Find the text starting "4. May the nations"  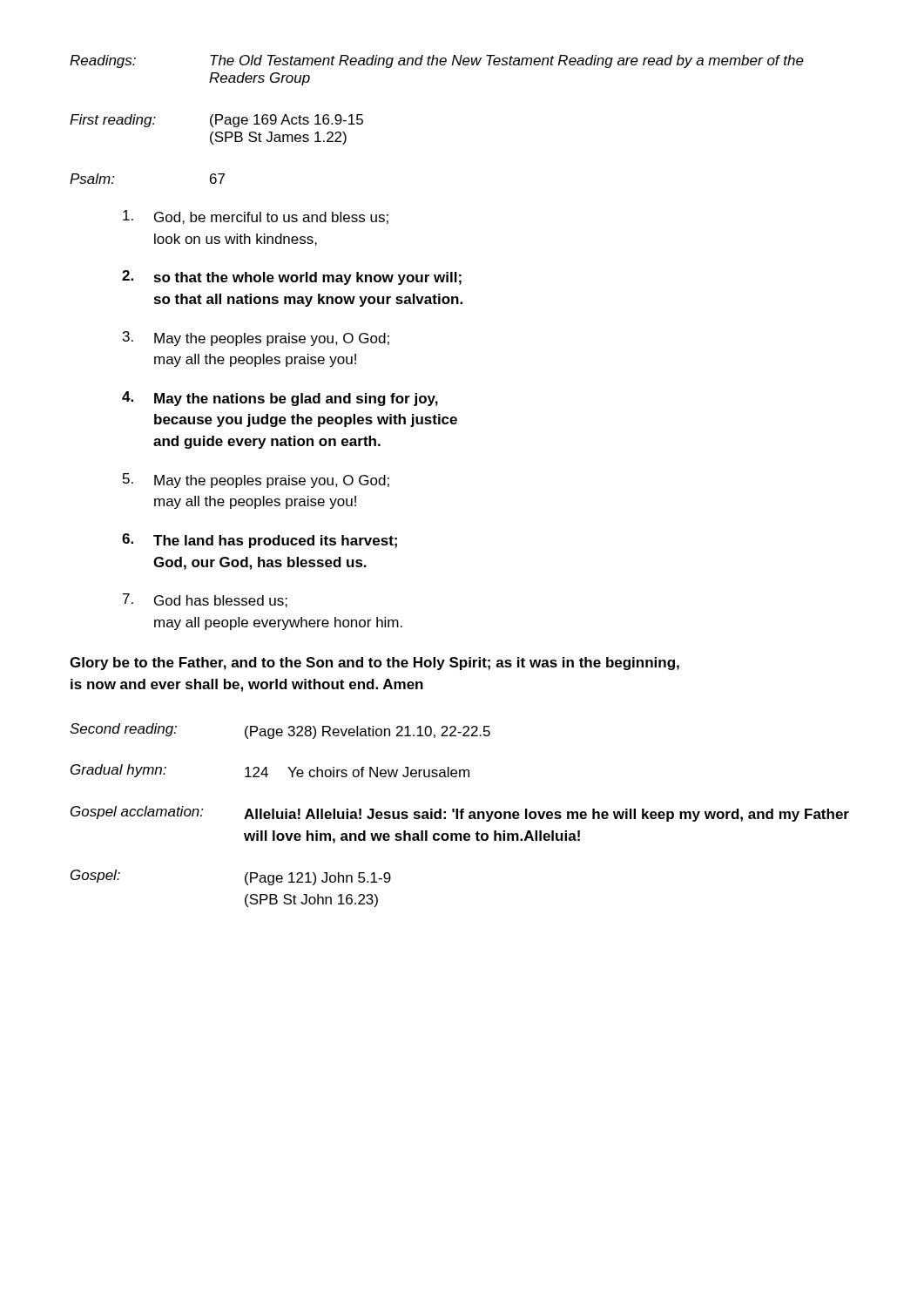pos(280,399)
